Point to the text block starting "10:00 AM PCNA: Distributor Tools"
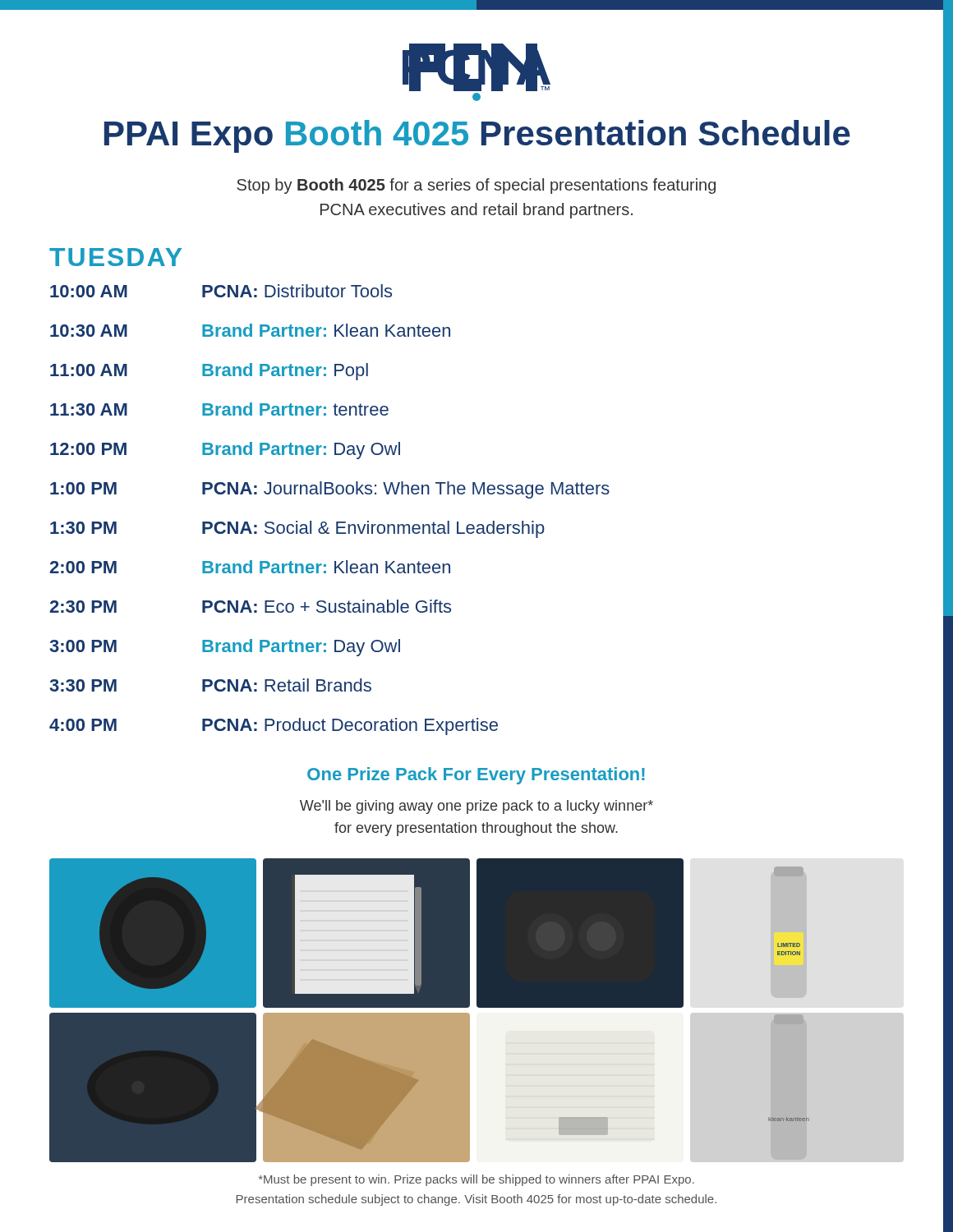Screen dimensions: 1232x953 (221, 291)
